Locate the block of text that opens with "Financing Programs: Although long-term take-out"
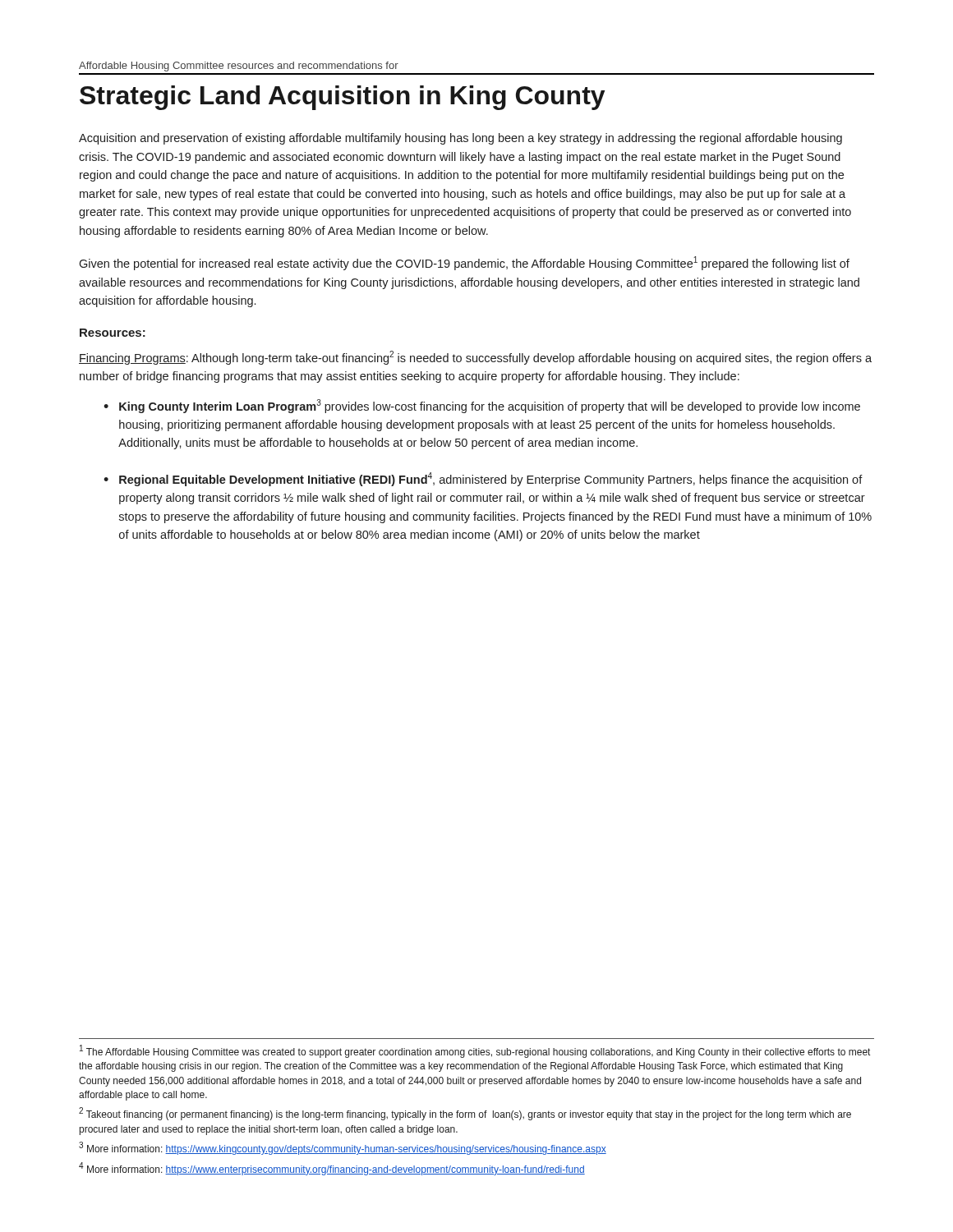This screenshot has width=953, height=1232. coord(475,366)
